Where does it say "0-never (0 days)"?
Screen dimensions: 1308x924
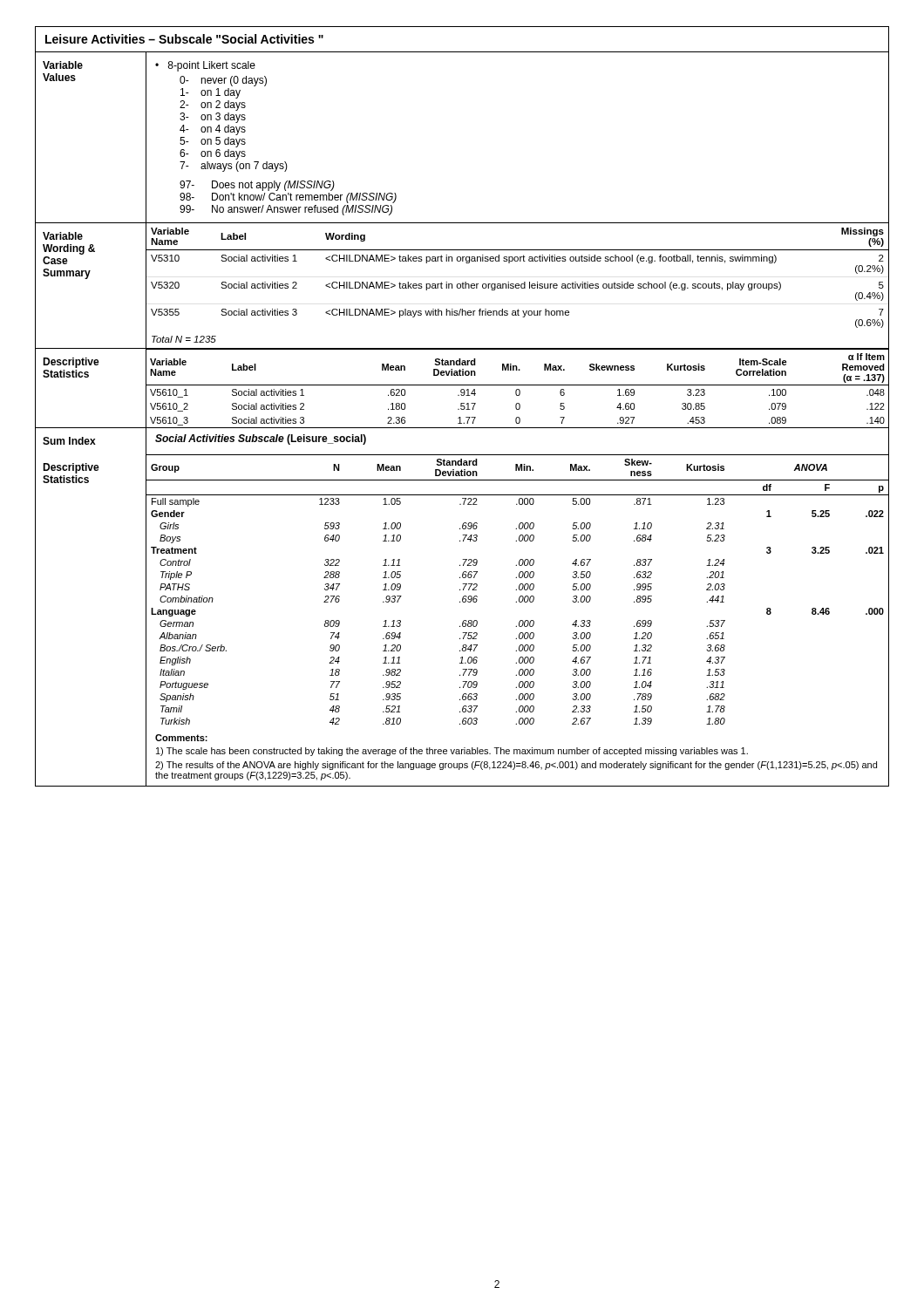pos(223,80)
